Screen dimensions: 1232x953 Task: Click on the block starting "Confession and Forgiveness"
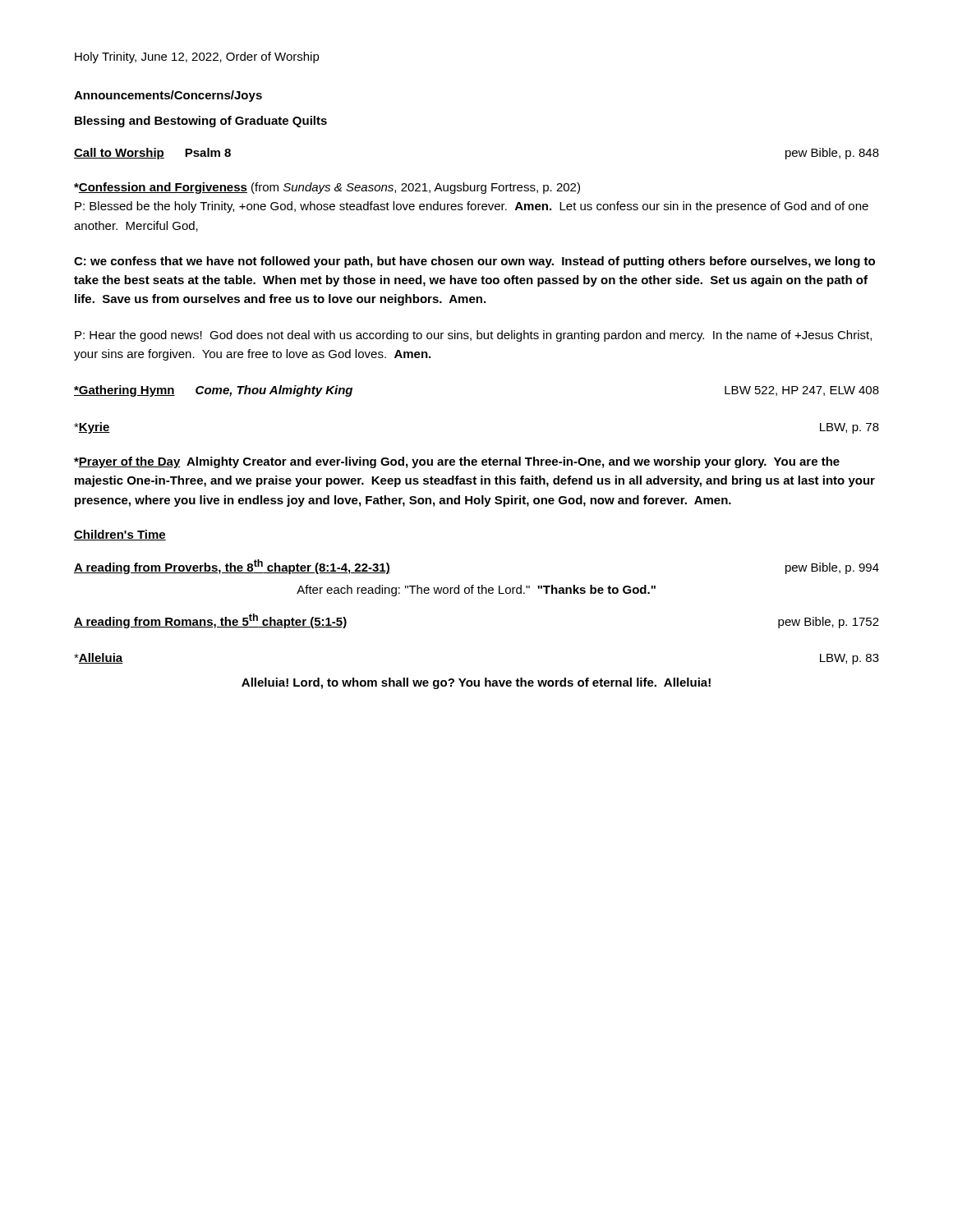(471, 206)
